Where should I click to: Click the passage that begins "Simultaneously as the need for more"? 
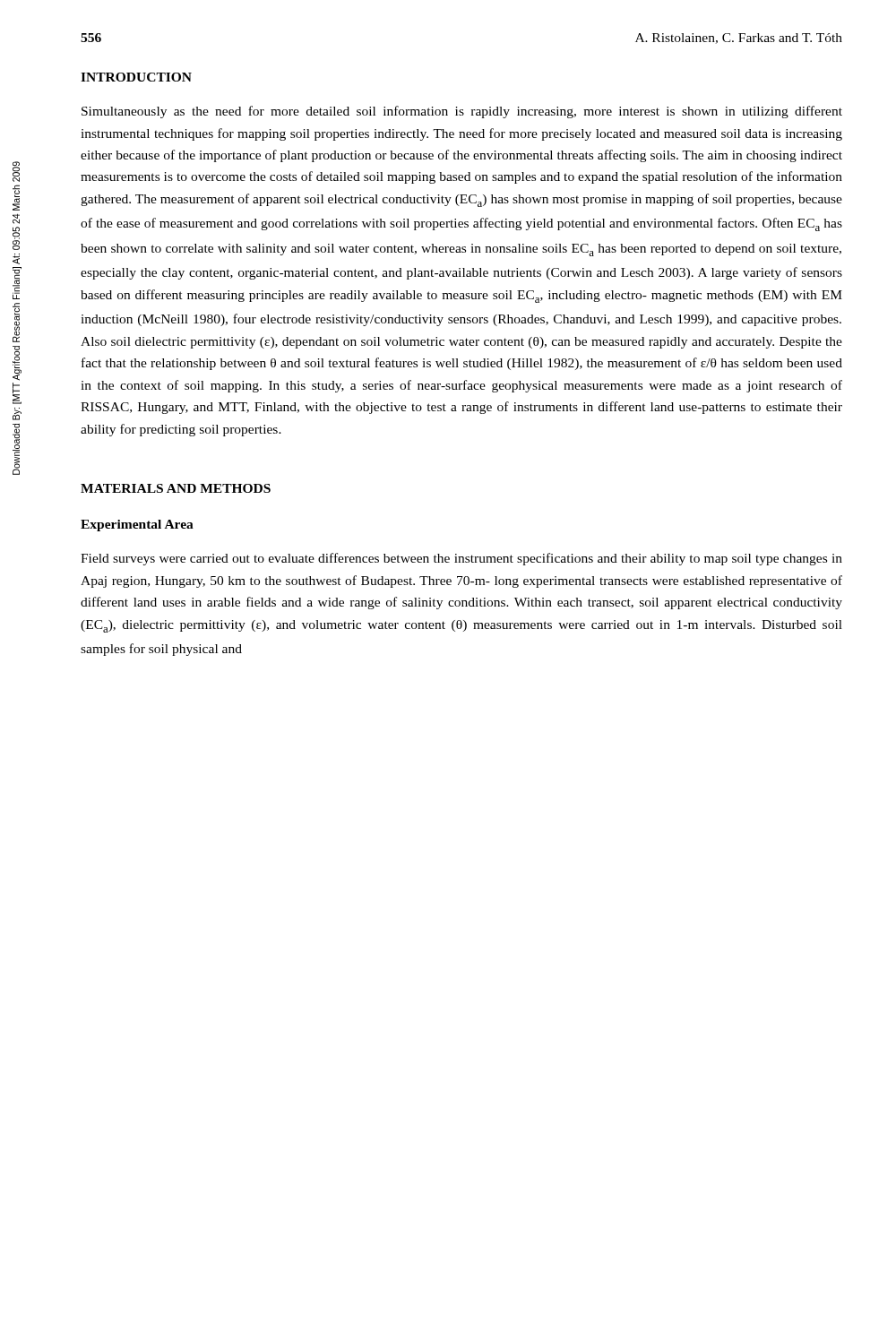click(461, 270)
